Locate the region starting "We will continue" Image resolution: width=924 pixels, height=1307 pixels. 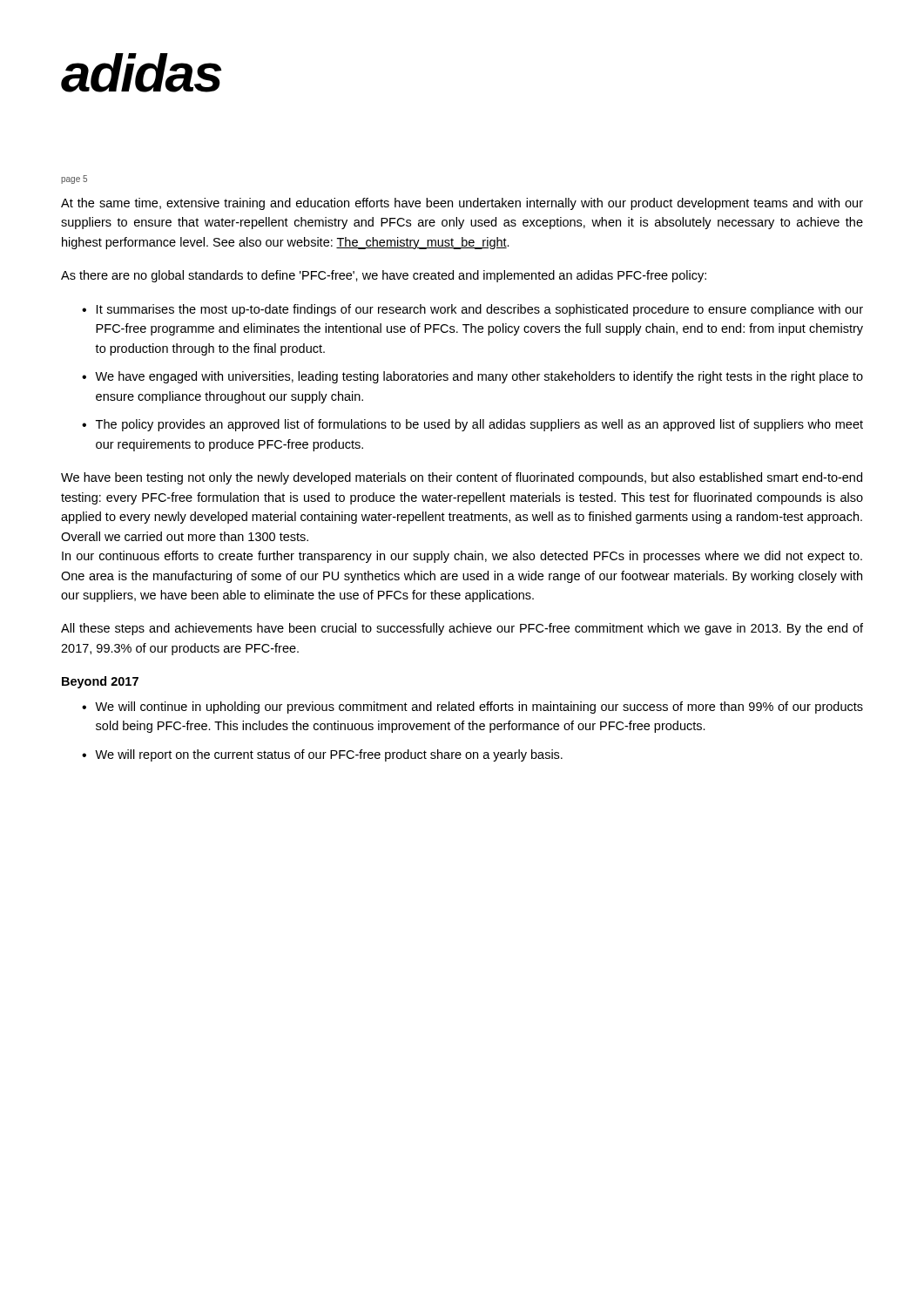point(479,716)
